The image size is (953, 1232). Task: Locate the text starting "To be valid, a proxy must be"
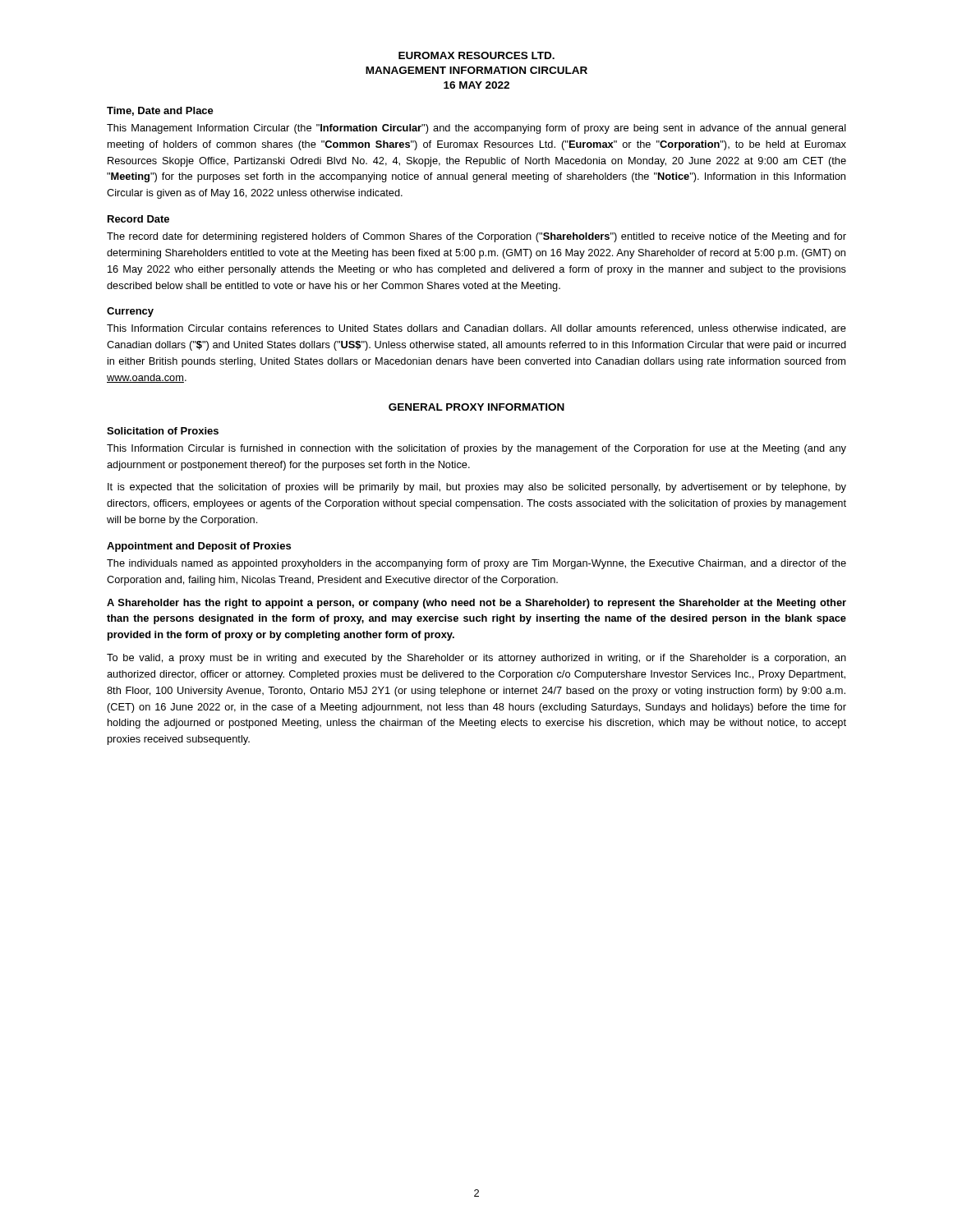476,698
